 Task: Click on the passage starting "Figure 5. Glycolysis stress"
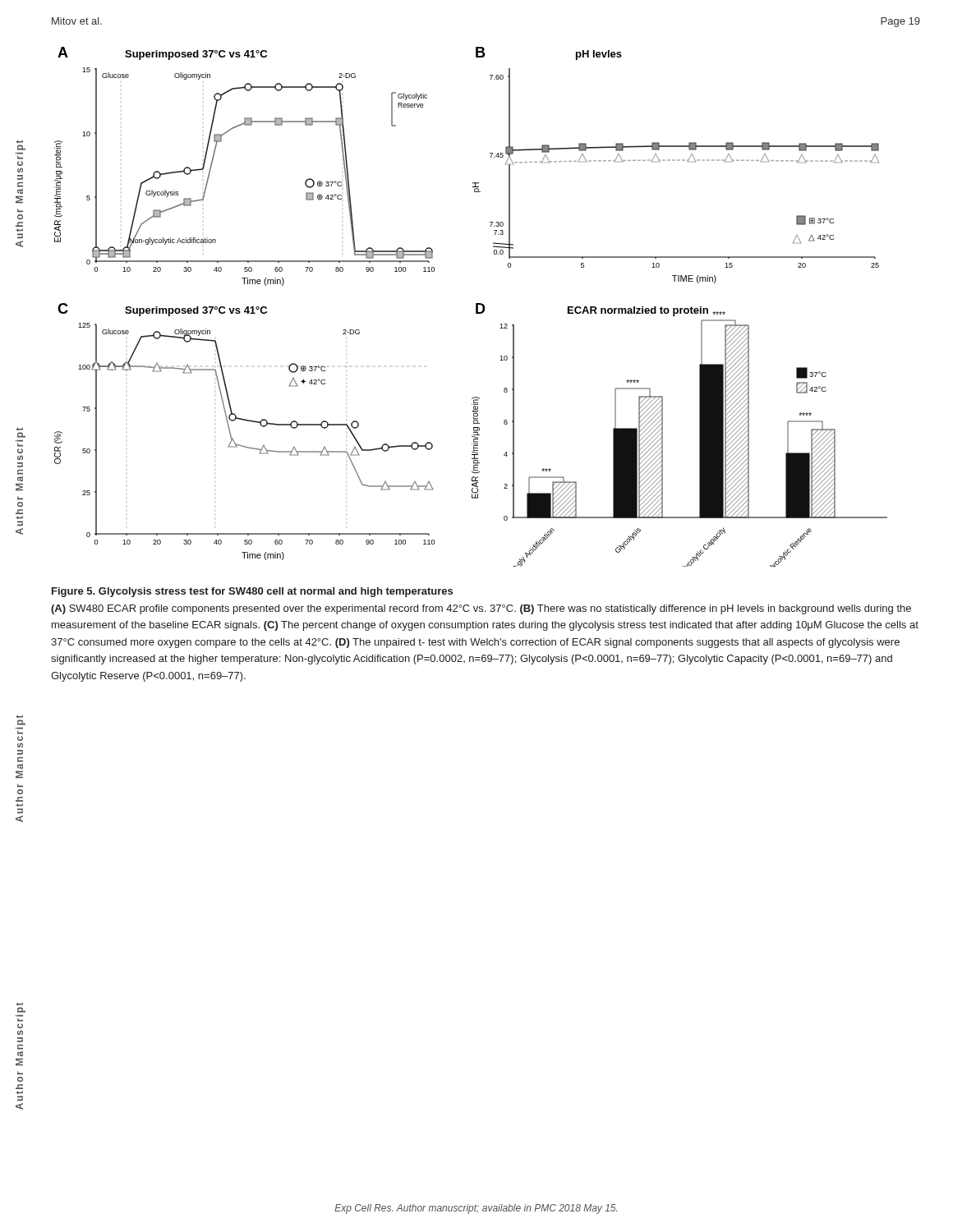485,633
